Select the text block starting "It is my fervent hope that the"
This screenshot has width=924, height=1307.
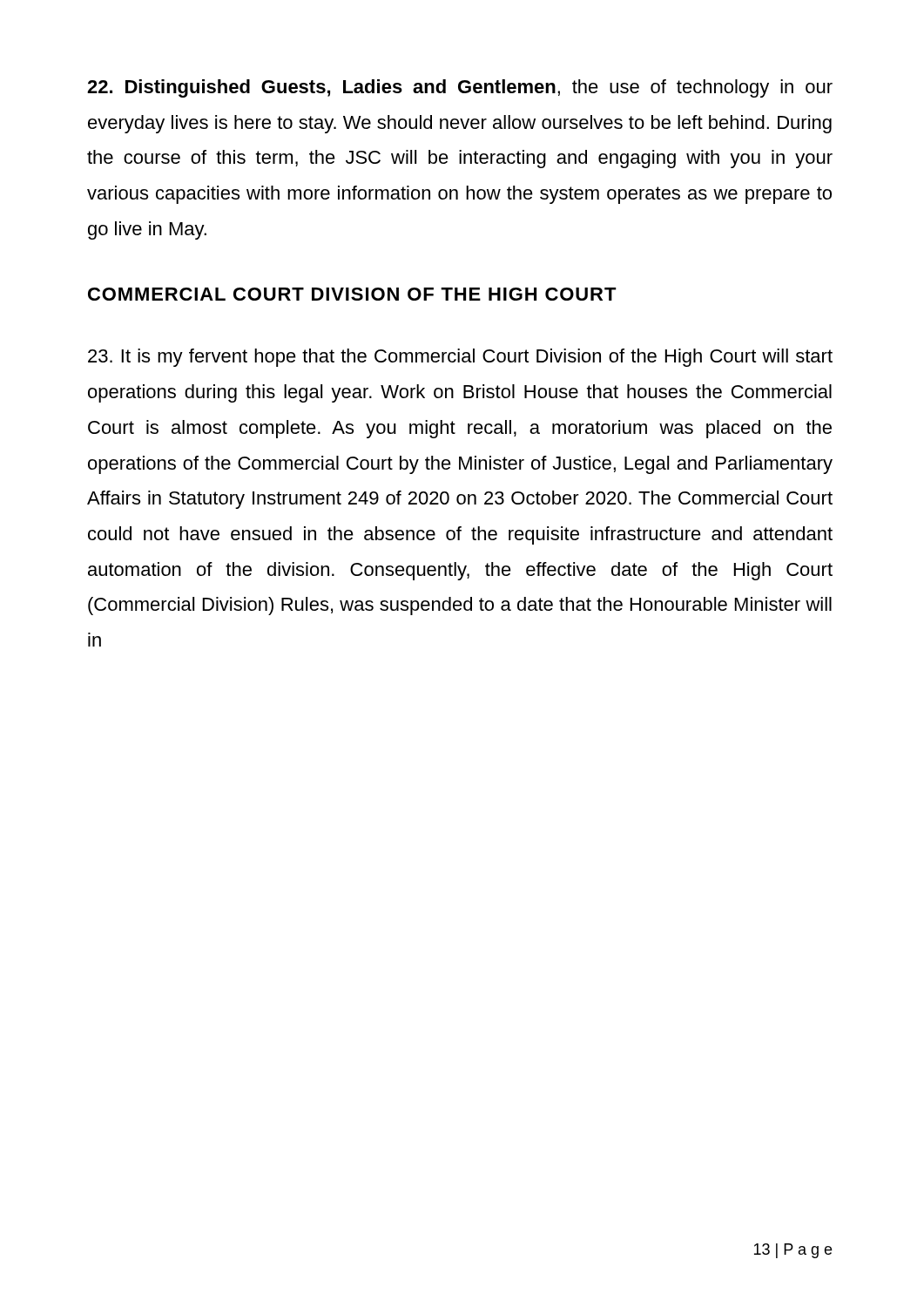click(x=460, y=498)
